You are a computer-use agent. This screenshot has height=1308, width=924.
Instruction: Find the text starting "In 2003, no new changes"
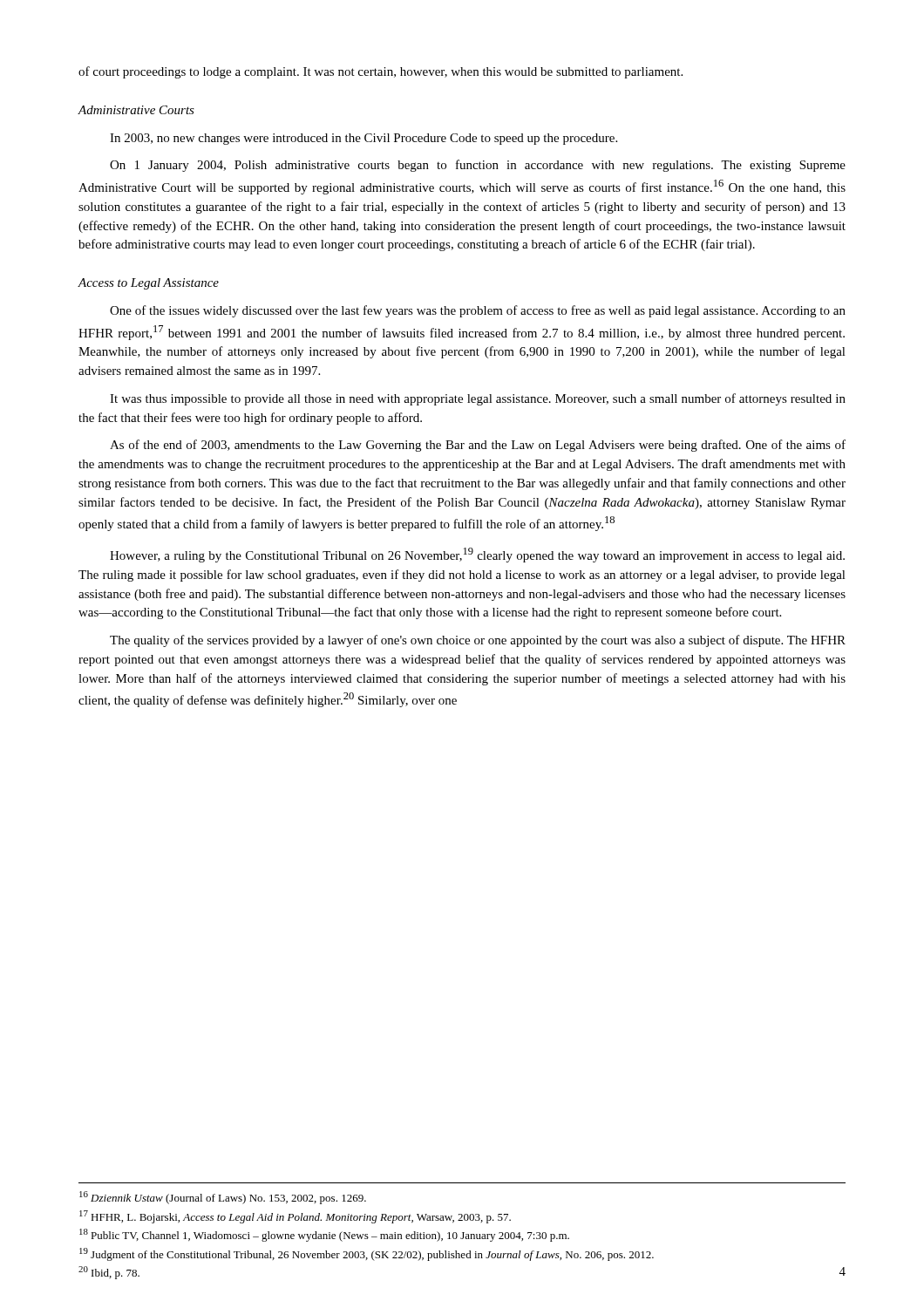[462, 138]
